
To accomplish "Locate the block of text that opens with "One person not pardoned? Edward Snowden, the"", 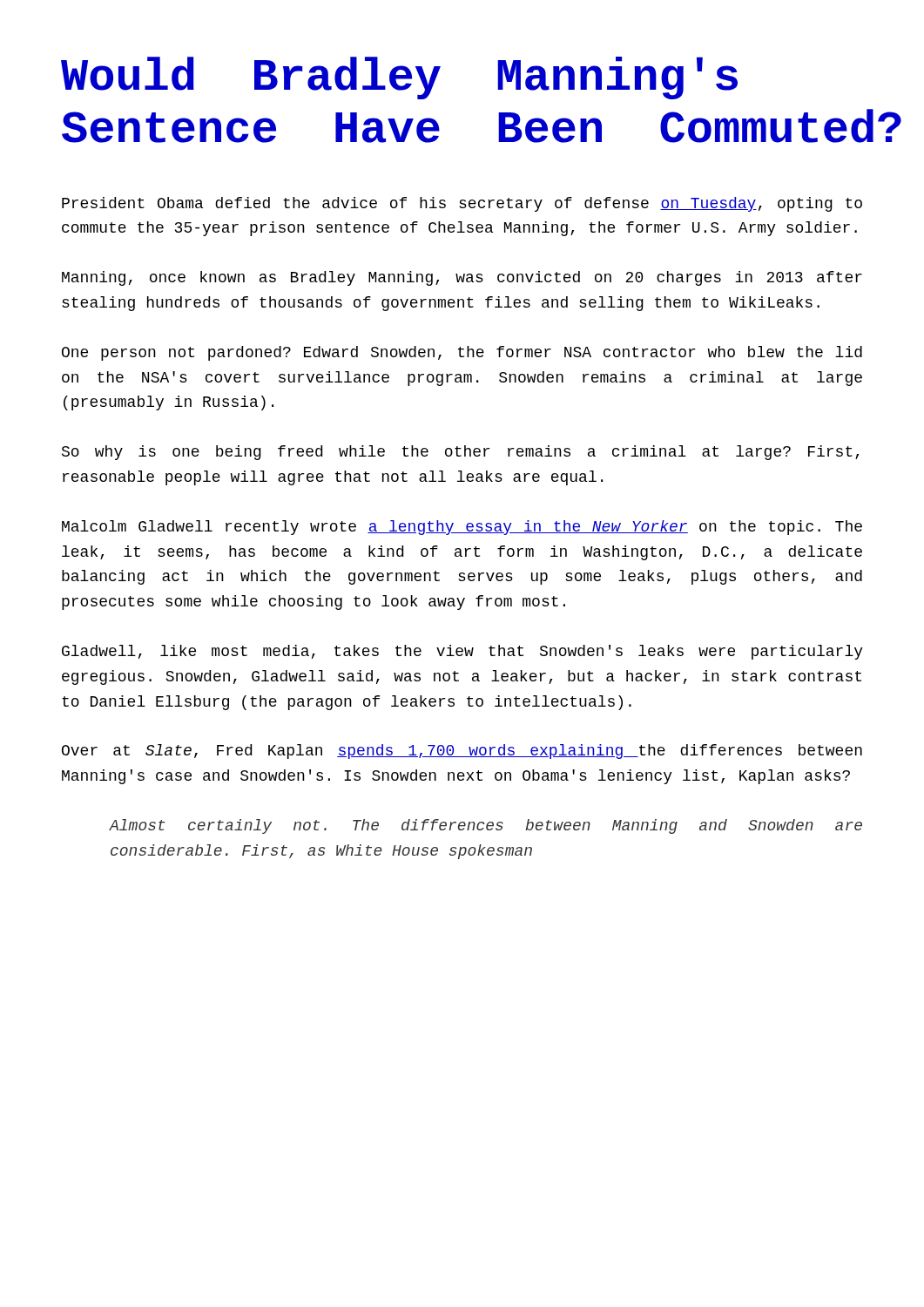I will coord(462,378).
